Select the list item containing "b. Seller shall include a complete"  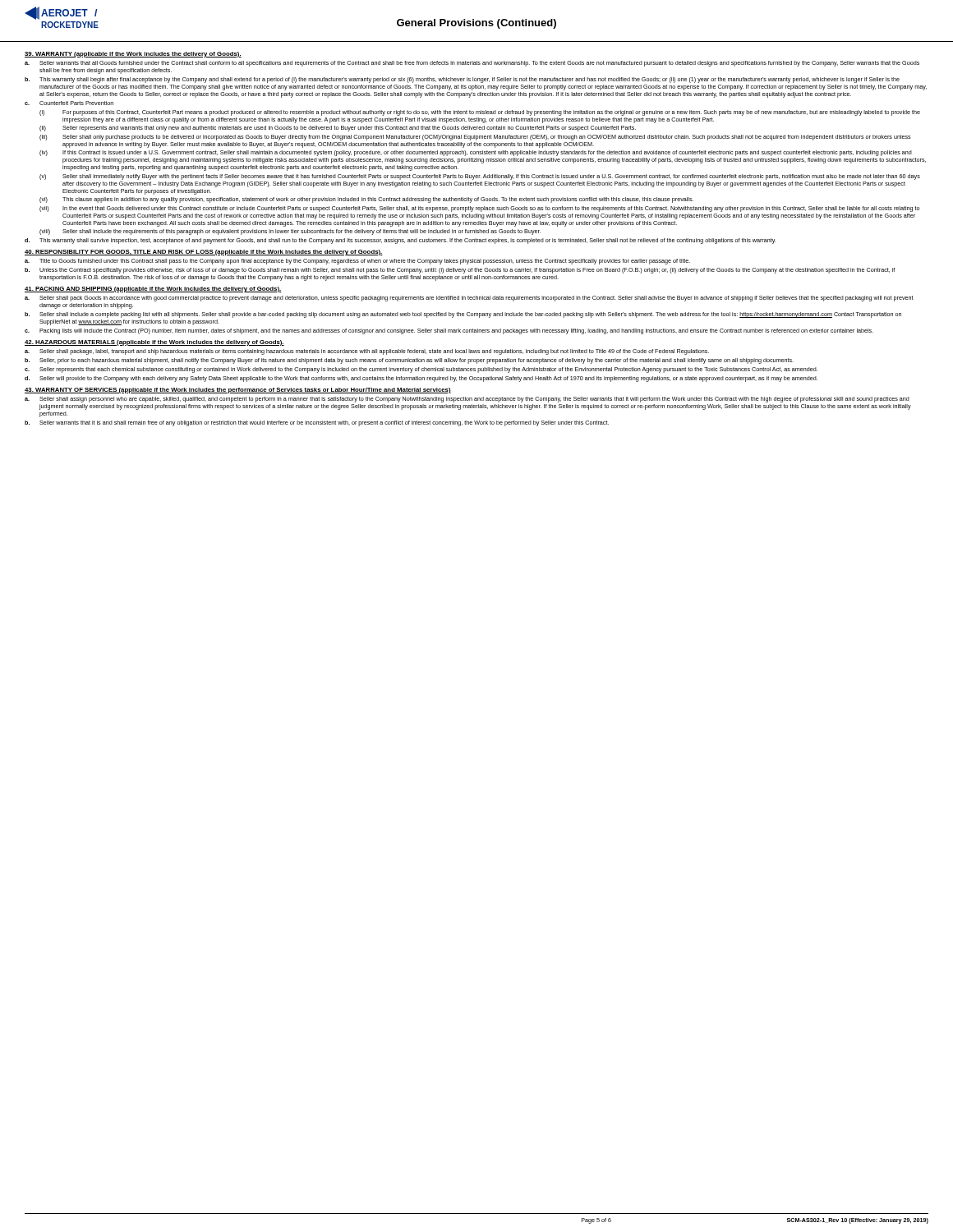476,318
